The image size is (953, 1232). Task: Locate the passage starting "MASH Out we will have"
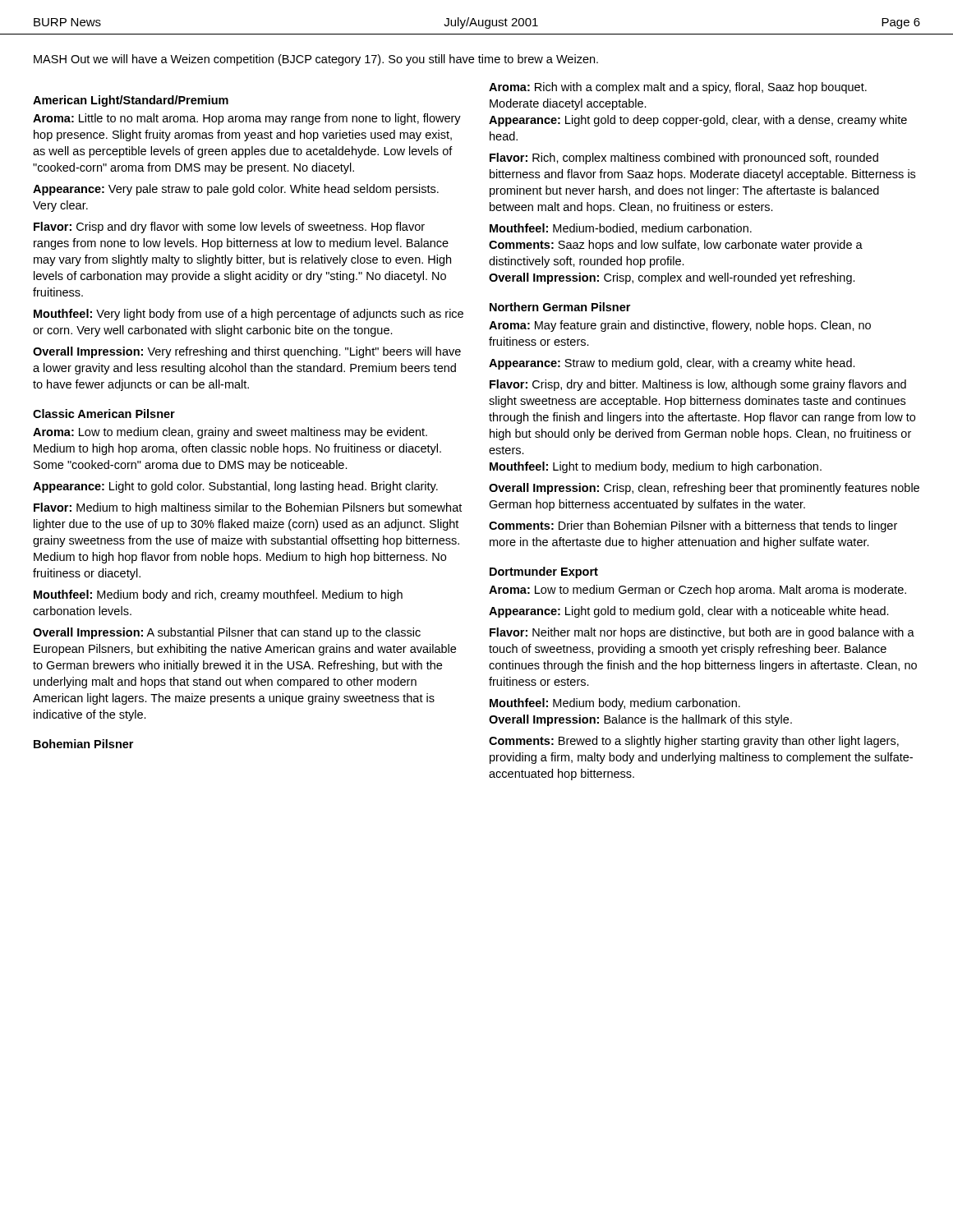316,59
